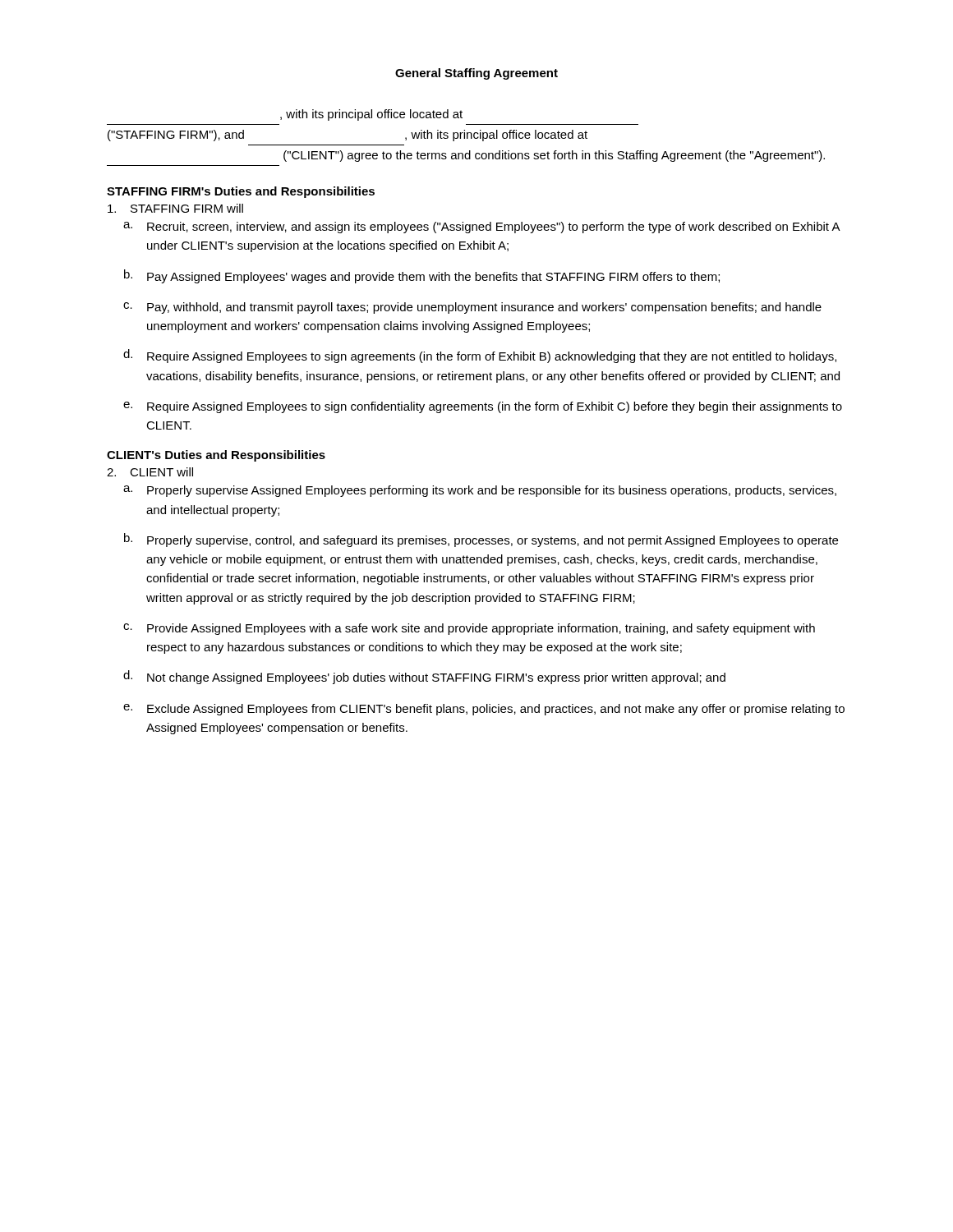Find the block on this page that starts "d. Require Assigned Employees"
Viewport: 953px width, 1232px height.
(485, 366)
